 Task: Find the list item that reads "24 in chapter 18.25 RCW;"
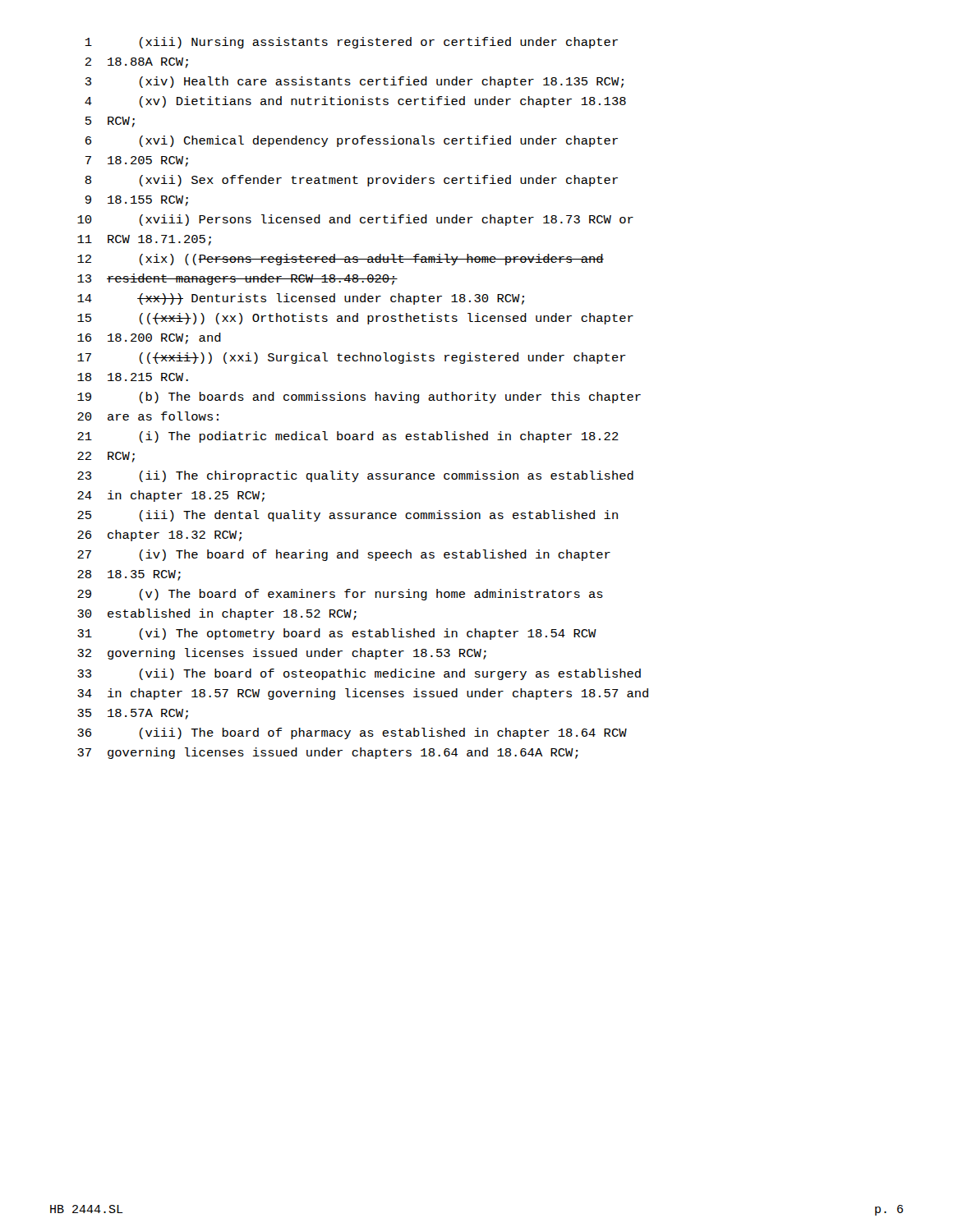click(x=171, y=496)
